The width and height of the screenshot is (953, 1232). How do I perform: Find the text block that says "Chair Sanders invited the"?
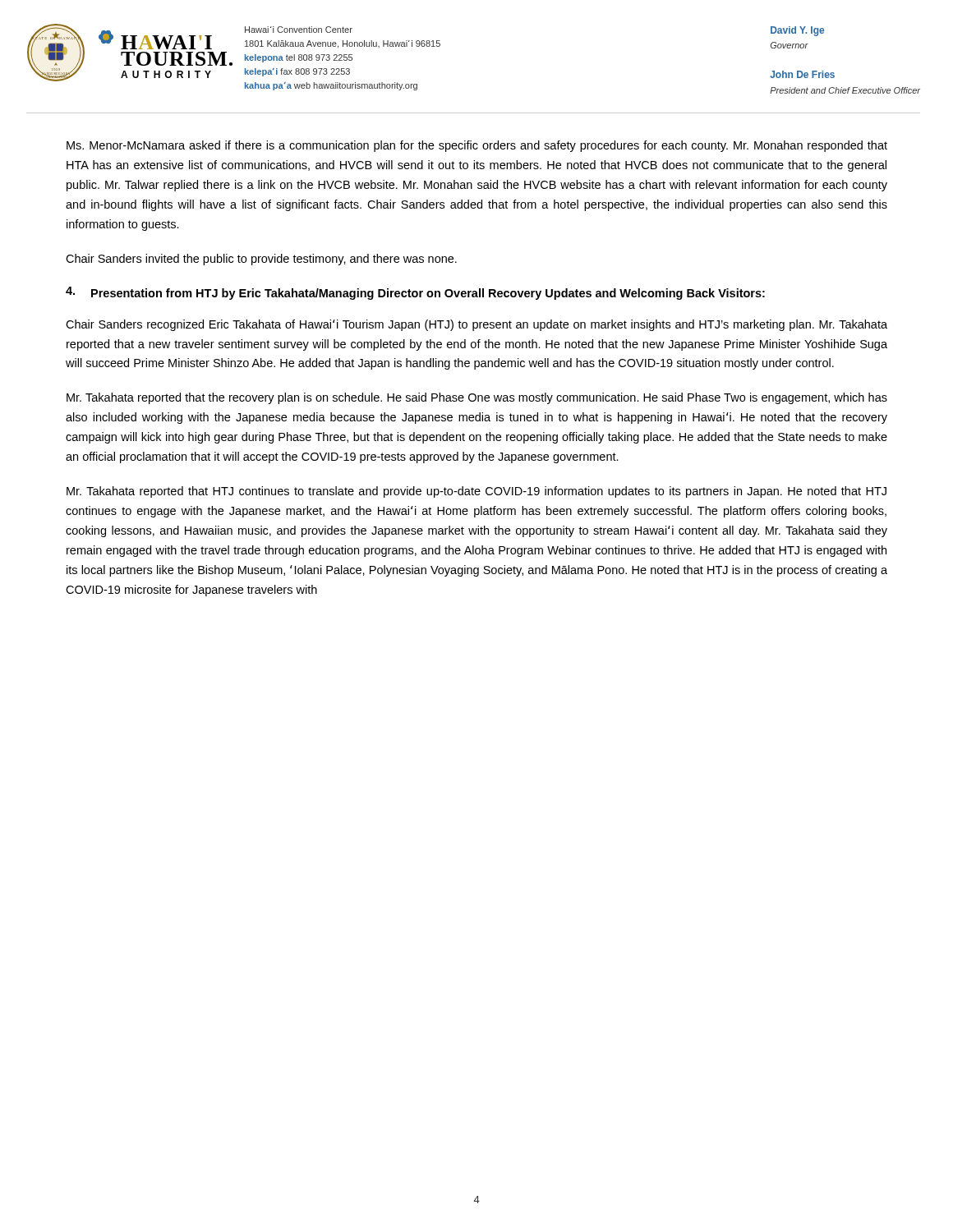262,259
